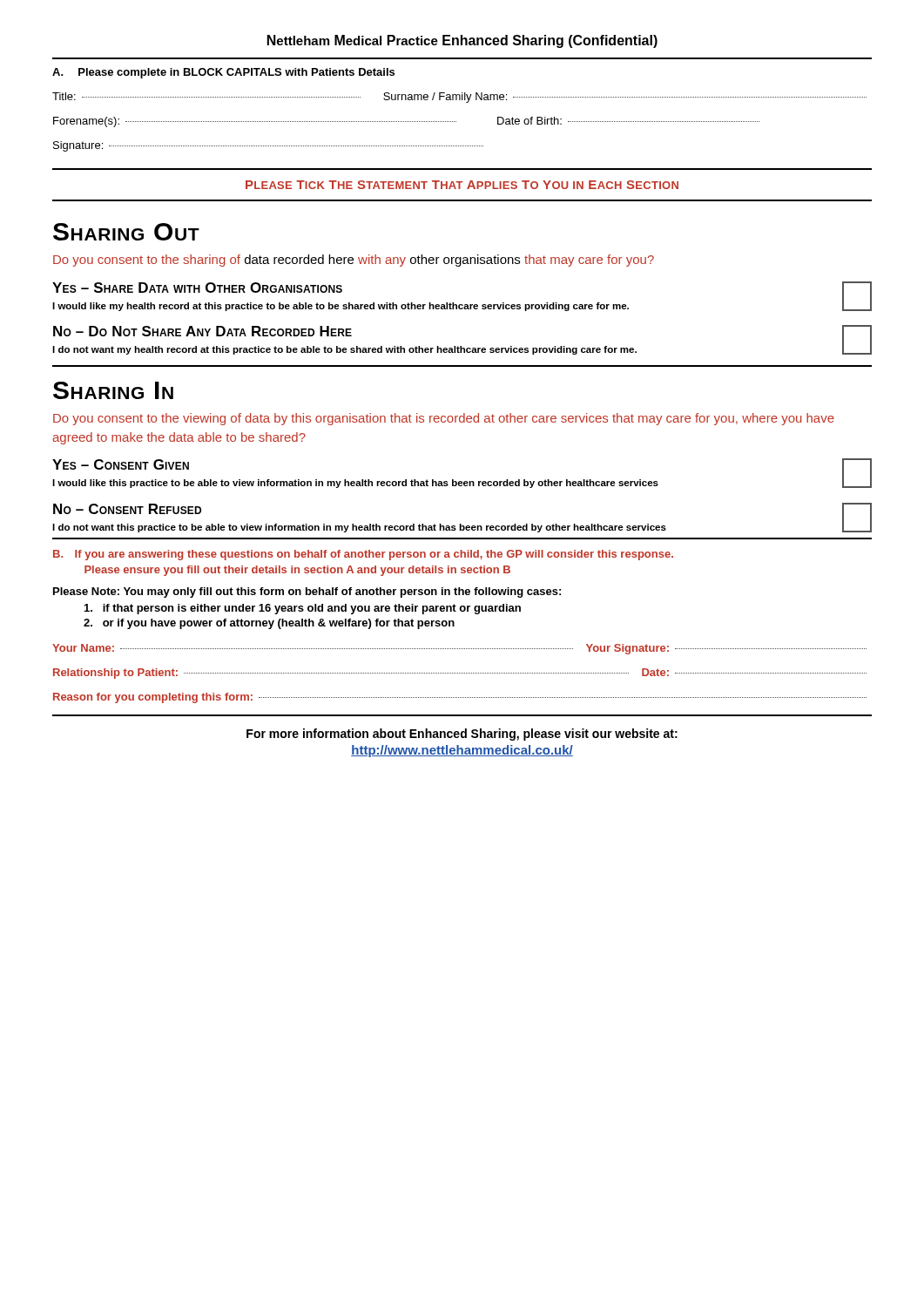The height and width of the screenshot is (1307, 924).
Task: Click on the list item that reads "2. or if you have power of attorney"
Action: coord(269,623)
